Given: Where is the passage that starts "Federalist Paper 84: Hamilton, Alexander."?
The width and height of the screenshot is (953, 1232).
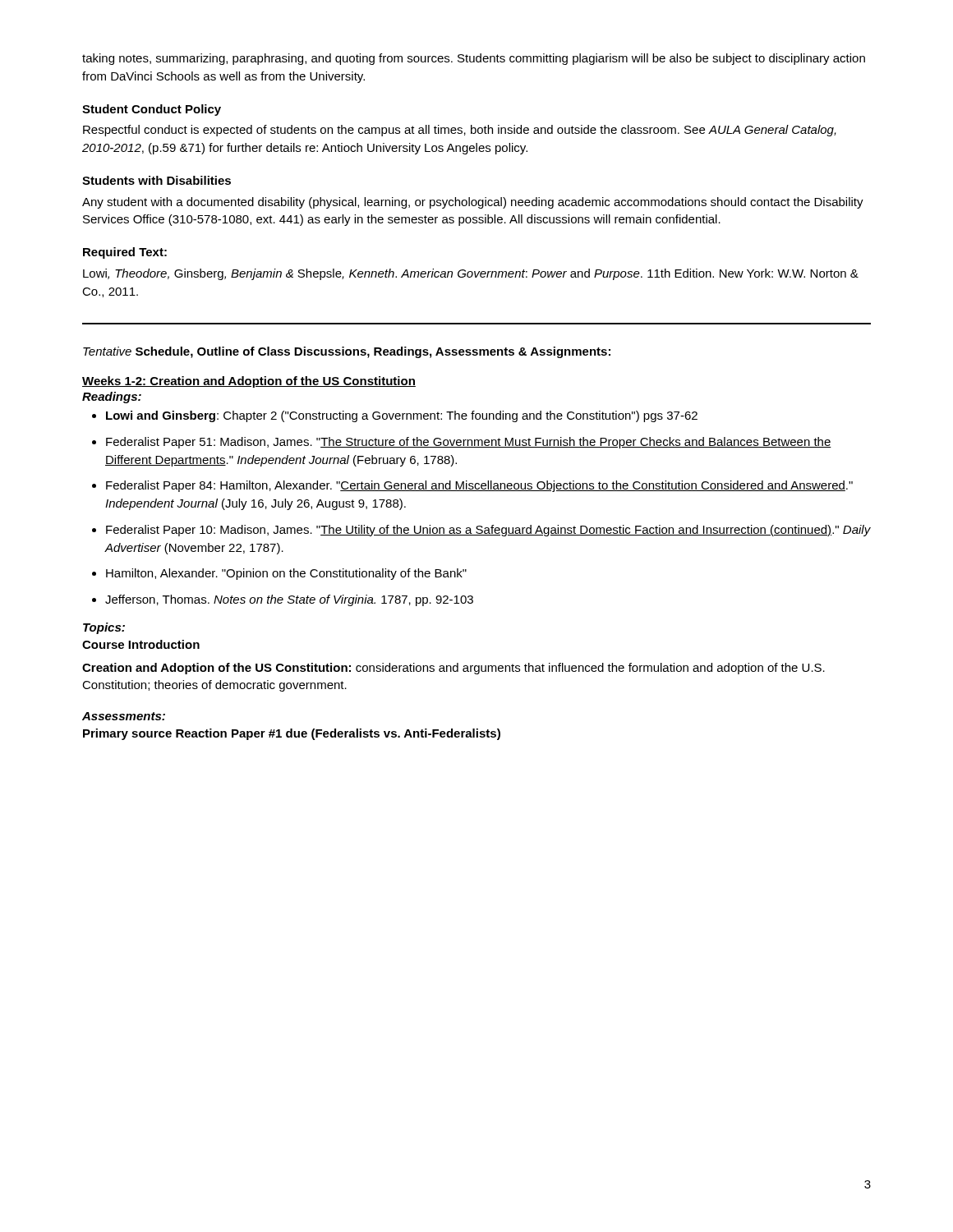Looking at the screenshot, I should (479, 494).
